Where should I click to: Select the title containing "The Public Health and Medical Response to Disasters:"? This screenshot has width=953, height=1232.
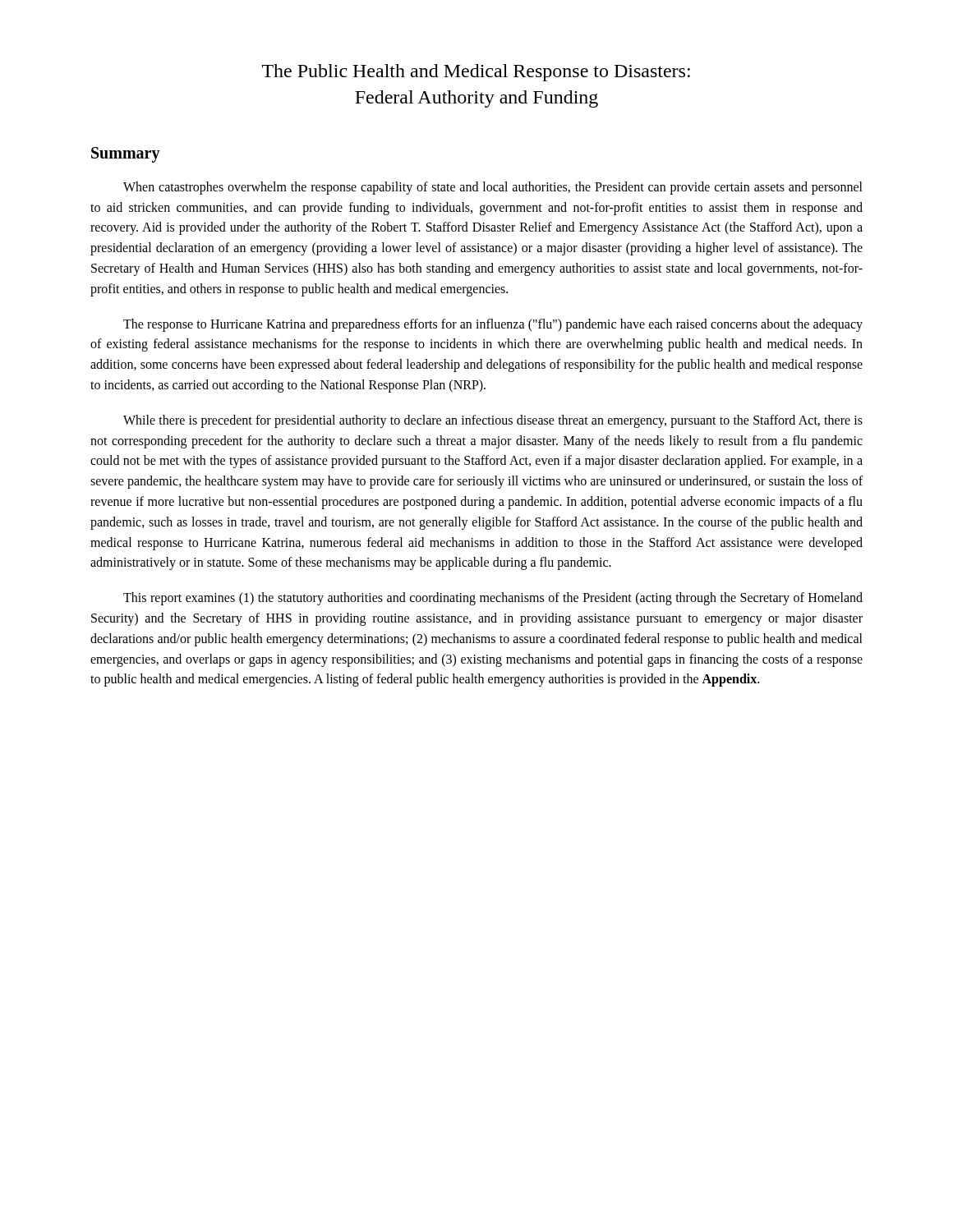(x=476, y=84)
